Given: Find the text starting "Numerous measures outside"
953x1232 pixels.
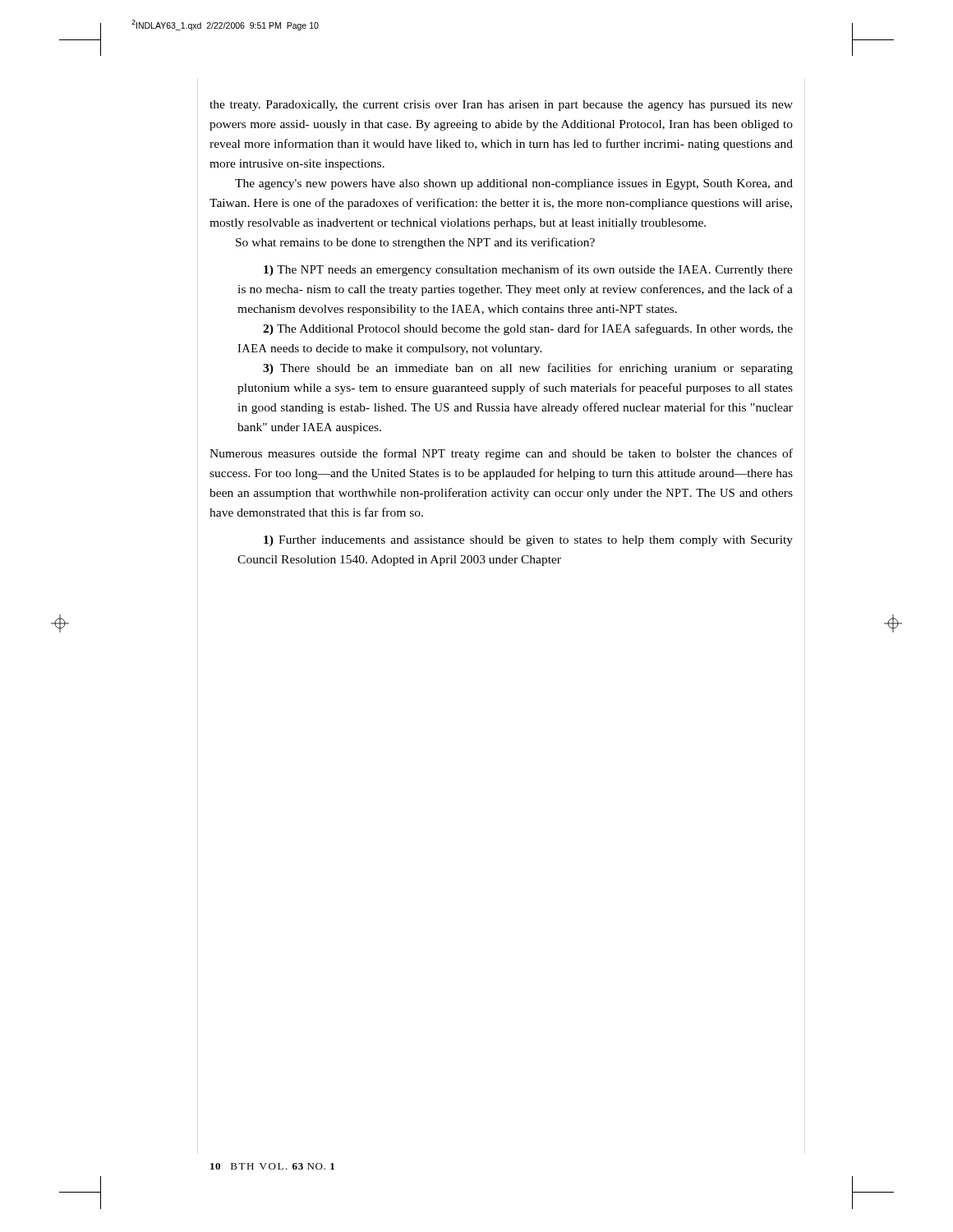Looking at the screenshot, I should tap(501, 483).
